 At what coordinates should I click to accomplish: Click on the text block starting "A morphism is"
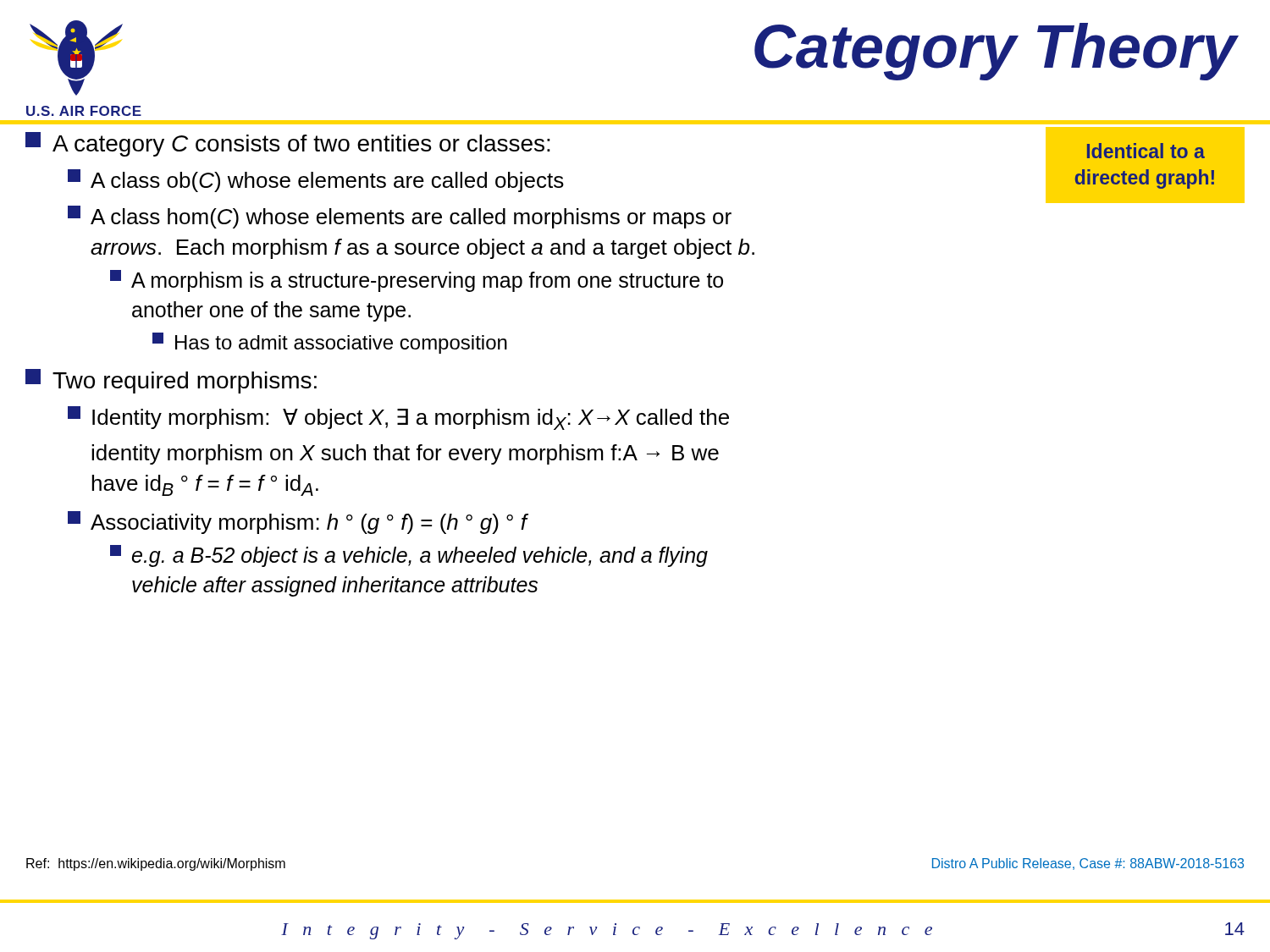coord(417,296)
